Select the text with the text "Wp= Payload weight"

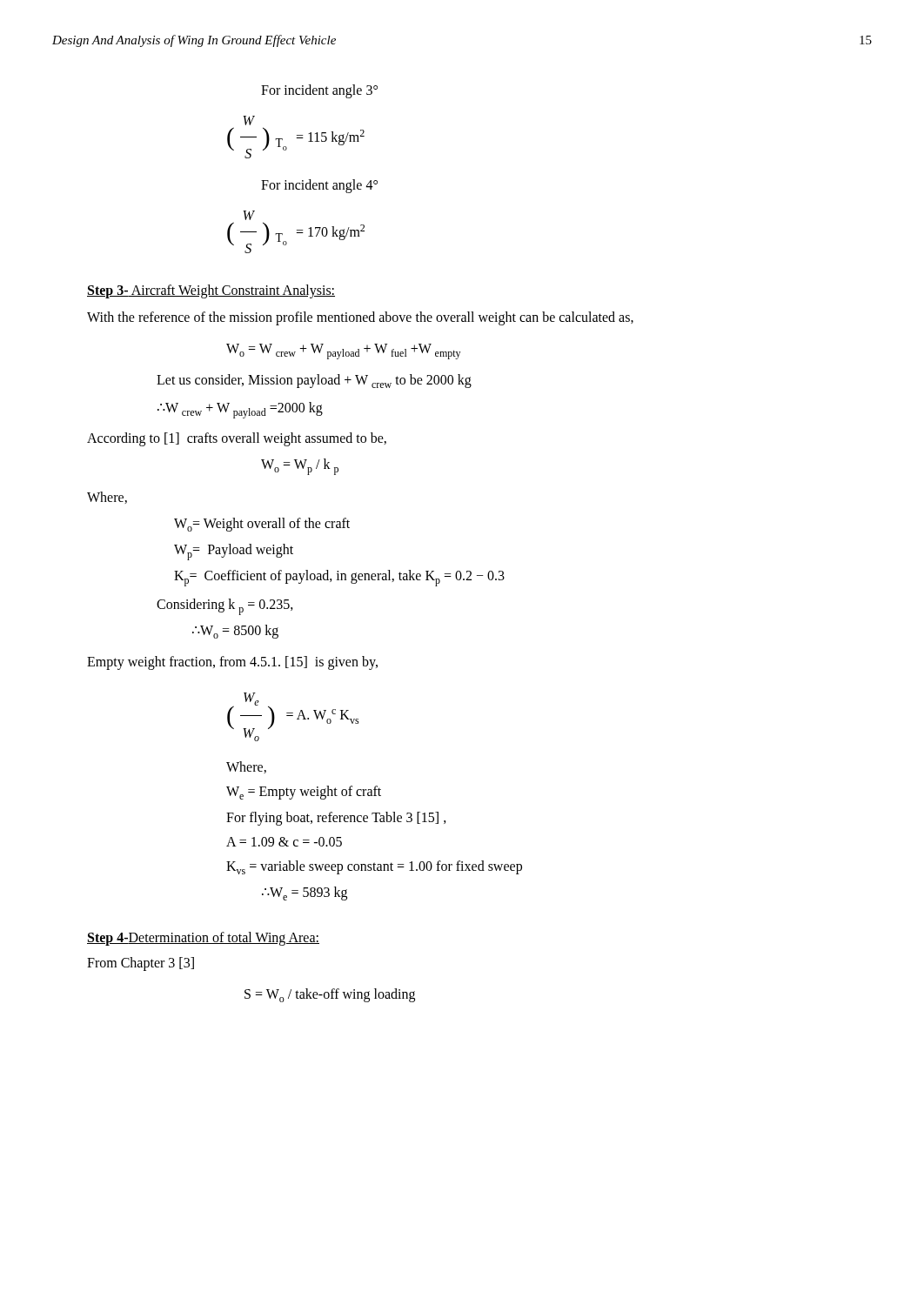[234, 551]
